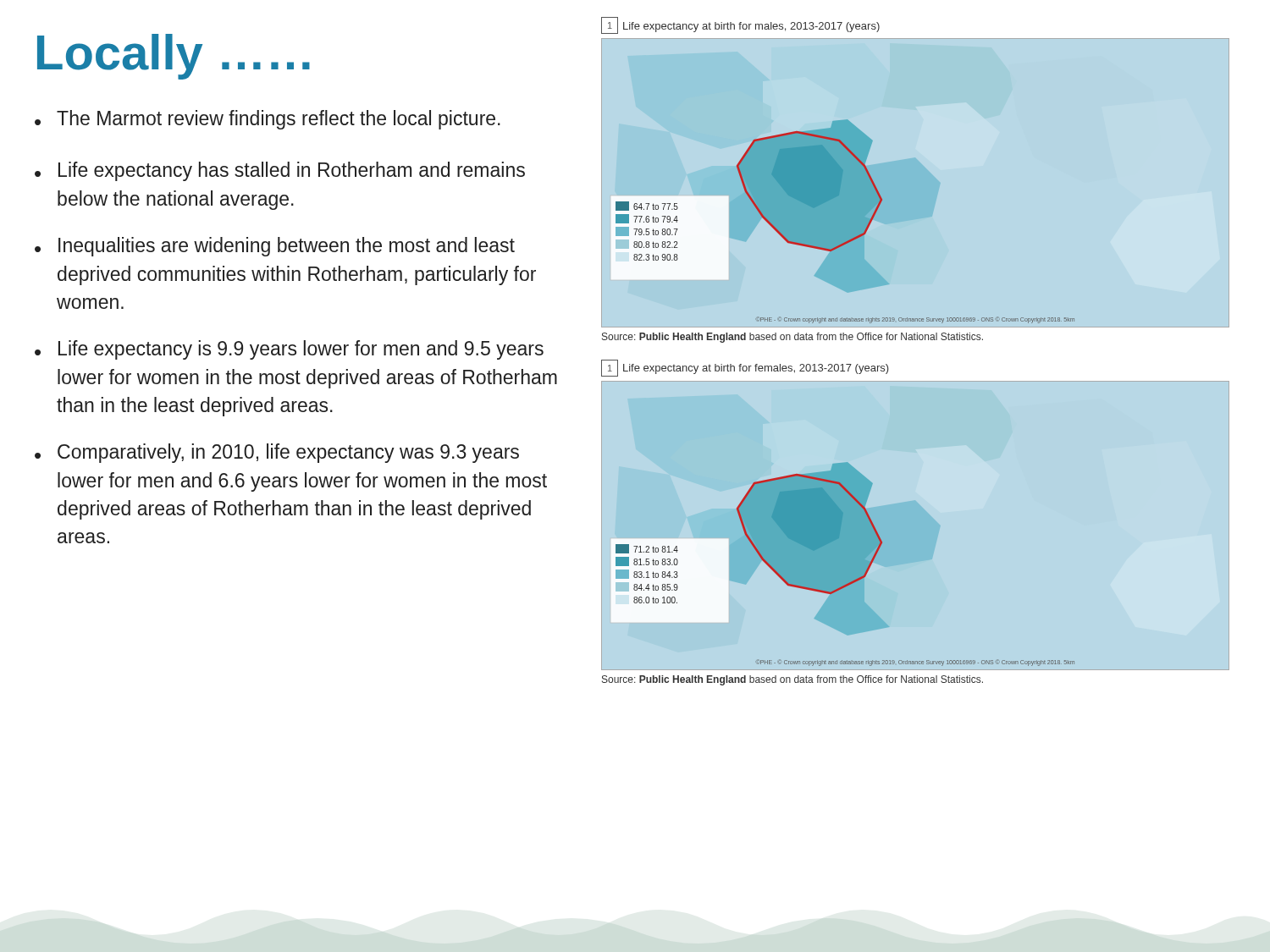Select the passage starting "Comparatively, in 2010,"
Viewport: 1270px width, 952px height.
point(302,494)
